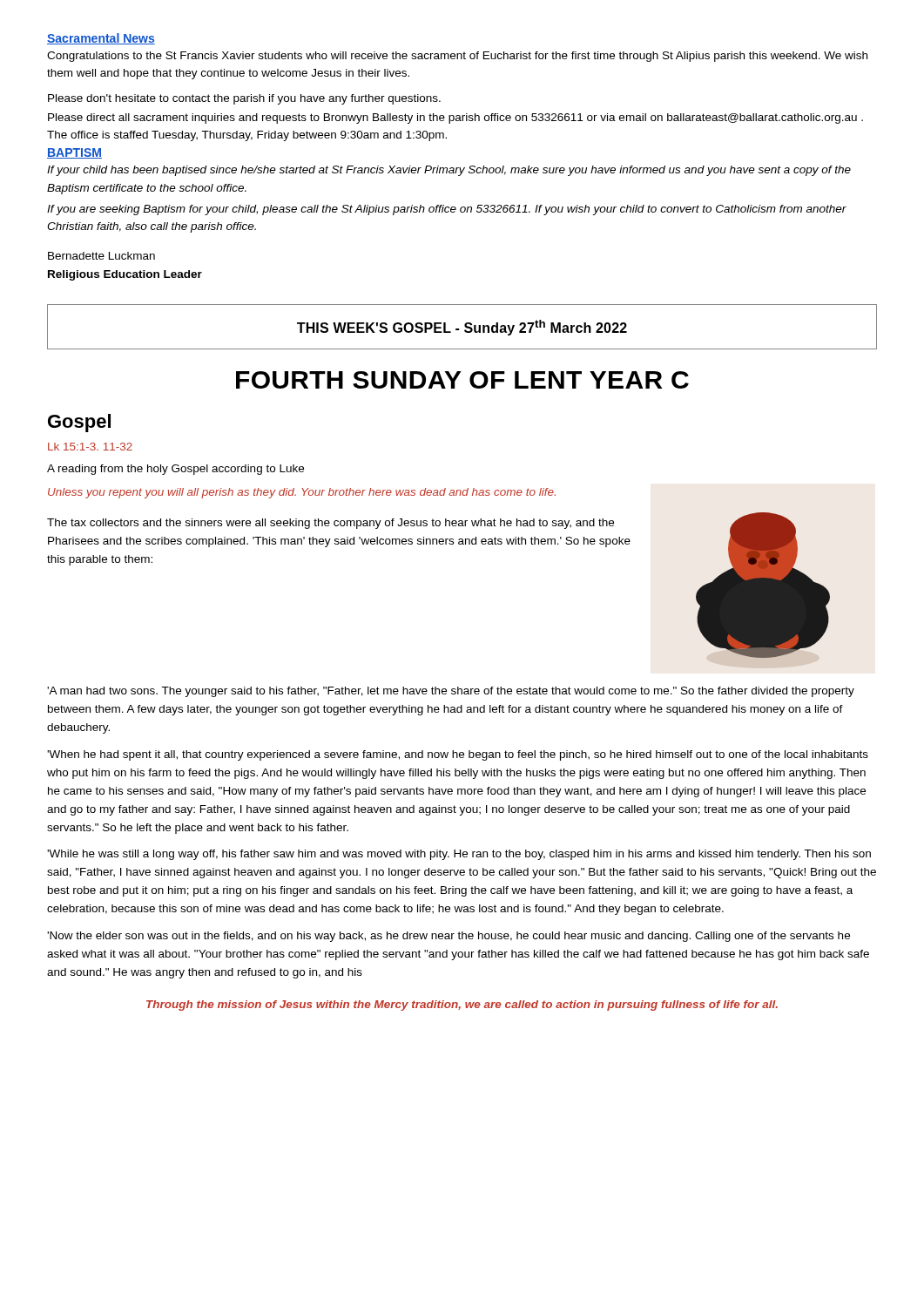Locate the text block that says "Please don't hesitate to contact the"
This screenshot has width=924, height=1307.
[244, 98]
